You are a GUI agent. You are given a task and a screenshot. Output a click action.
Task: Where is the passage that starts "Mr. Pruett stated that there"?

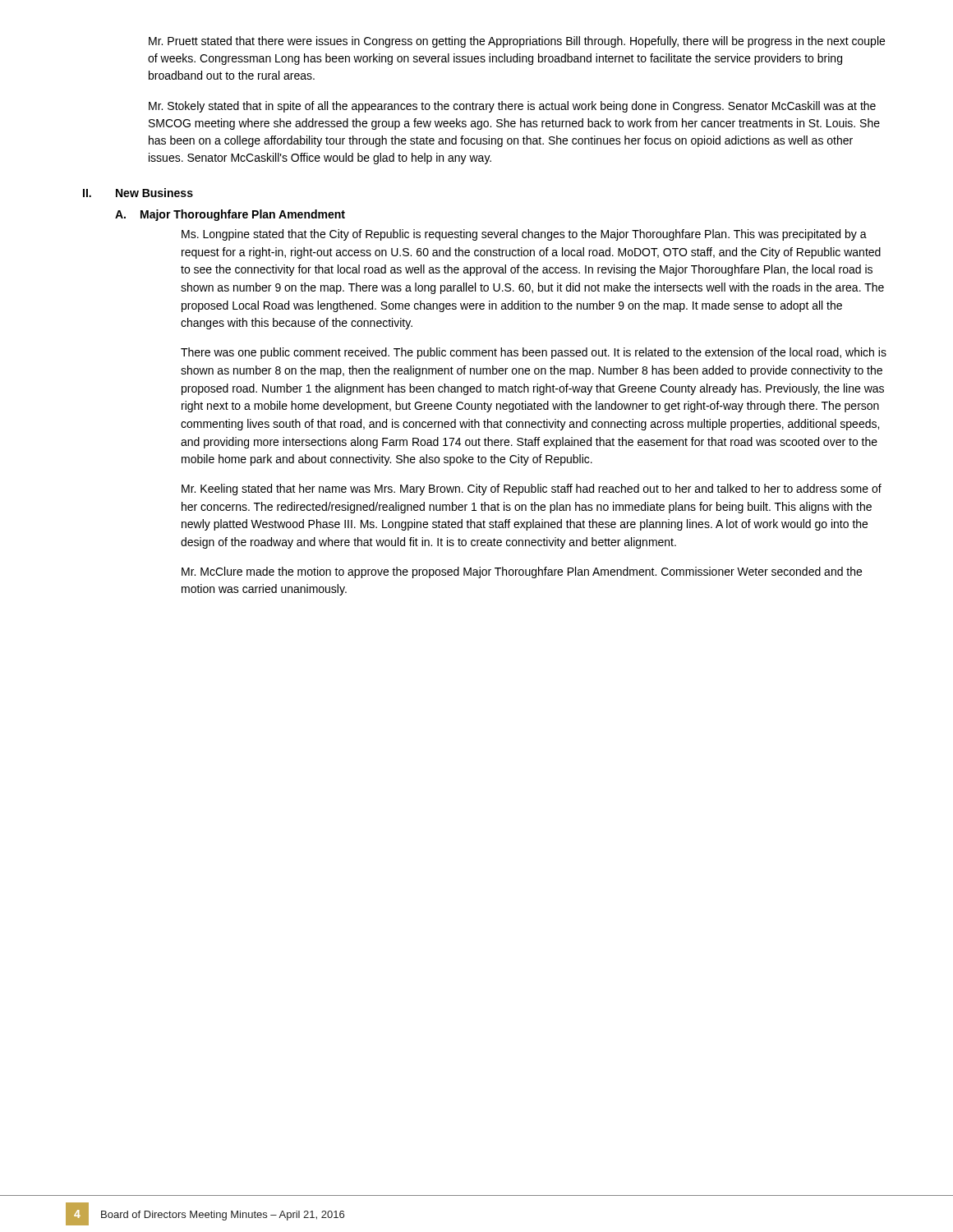pyautogui.click(x=517, y=58)
